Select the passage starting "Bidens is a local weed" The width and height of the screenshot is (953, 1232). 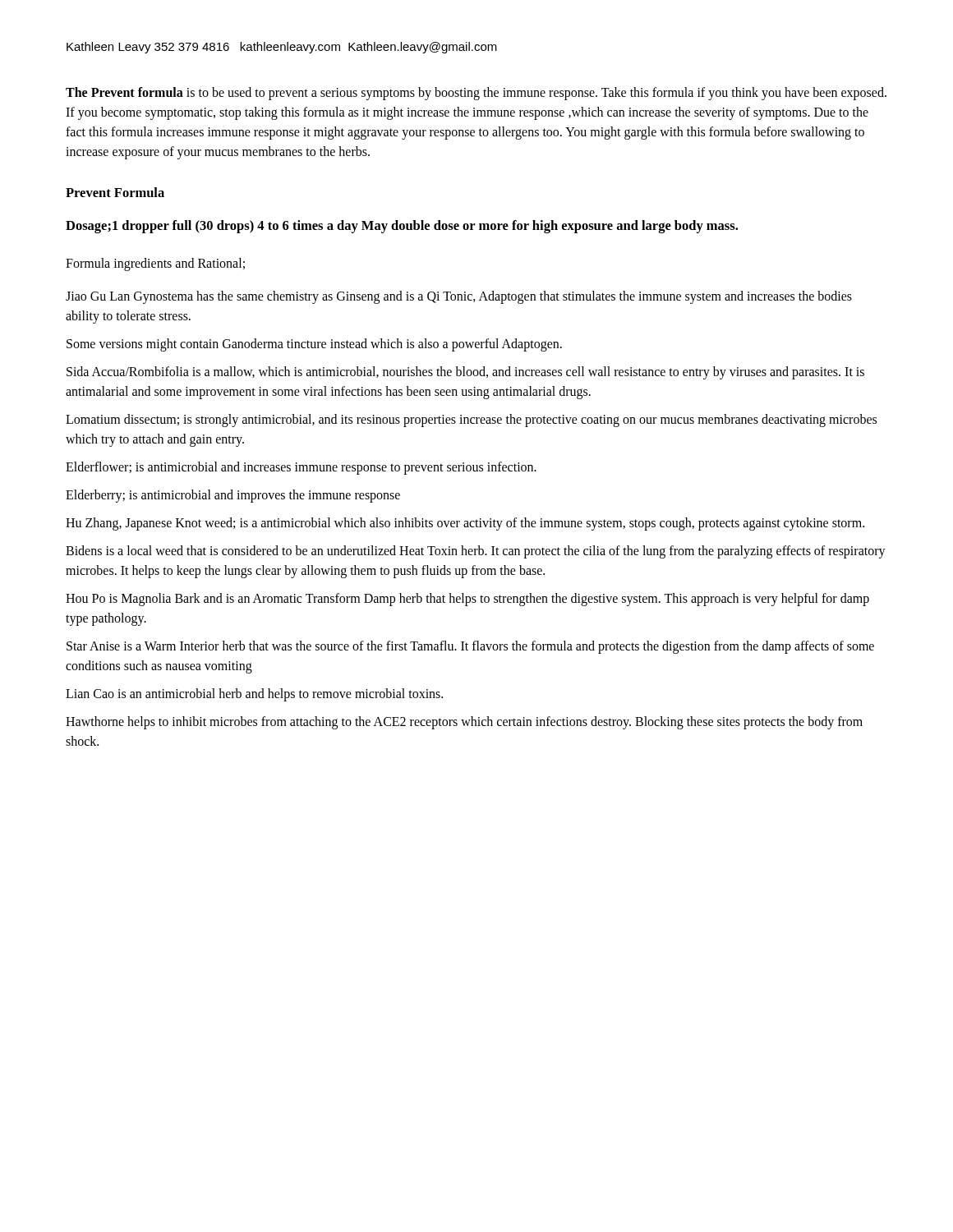[475, 560]
